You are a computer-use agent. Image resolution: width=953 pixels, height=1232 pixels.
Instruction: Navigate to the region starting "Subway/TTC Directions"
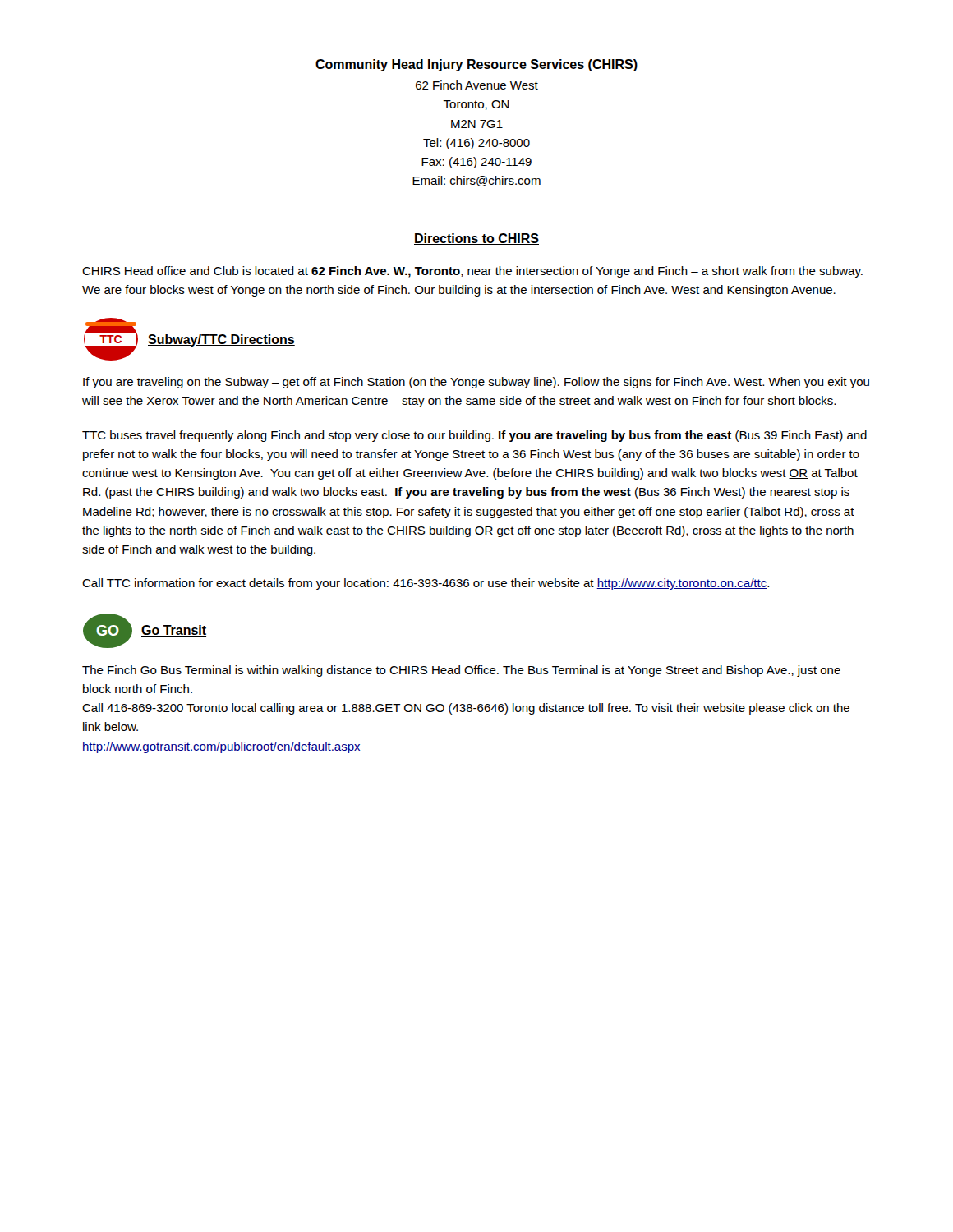(x=221, y=339)
